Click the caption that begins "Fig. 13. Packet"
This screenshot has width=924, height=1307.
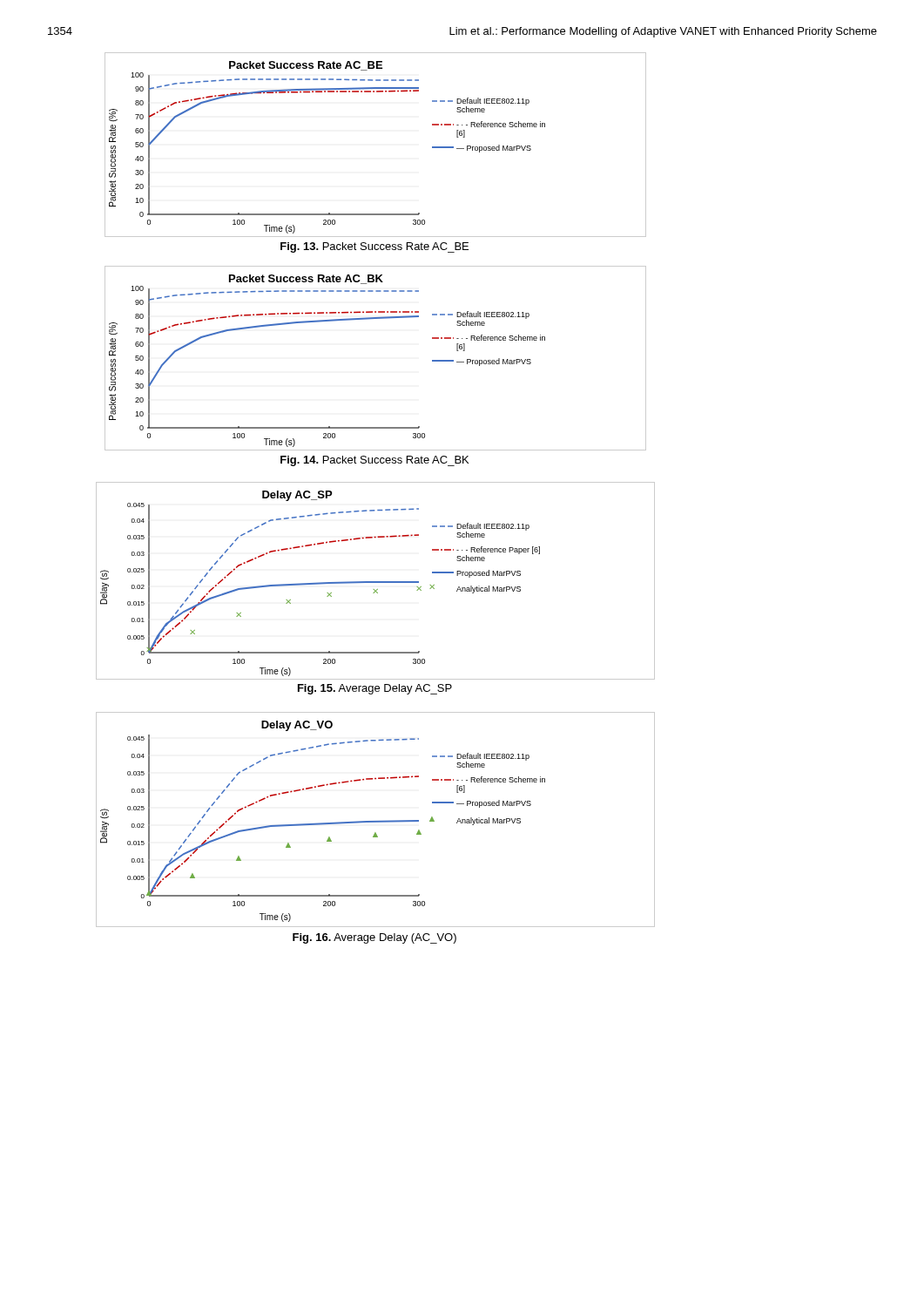click(374, 246)
